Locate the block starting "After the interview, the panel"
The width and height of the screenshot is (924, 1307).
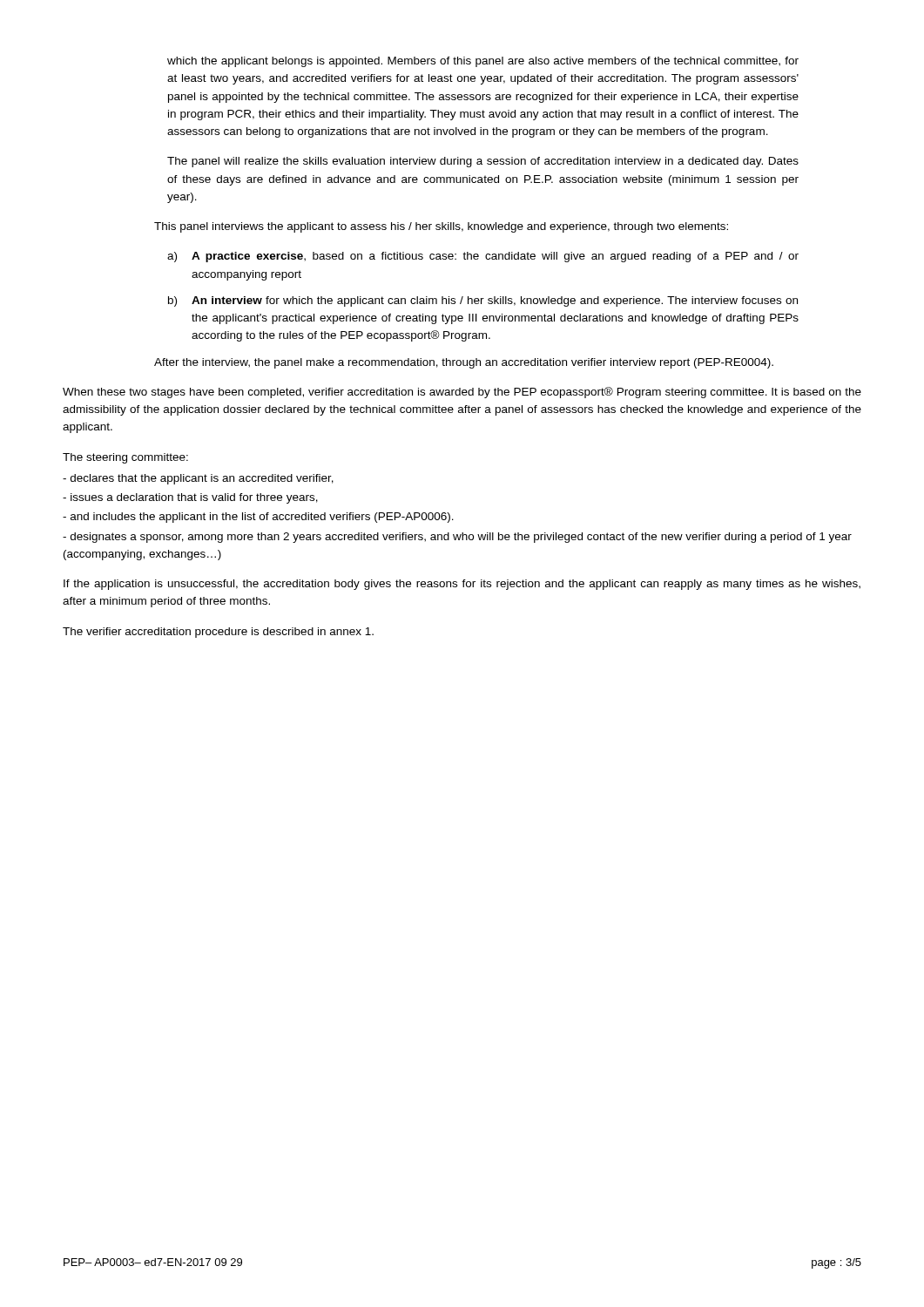tap(476, 362)
